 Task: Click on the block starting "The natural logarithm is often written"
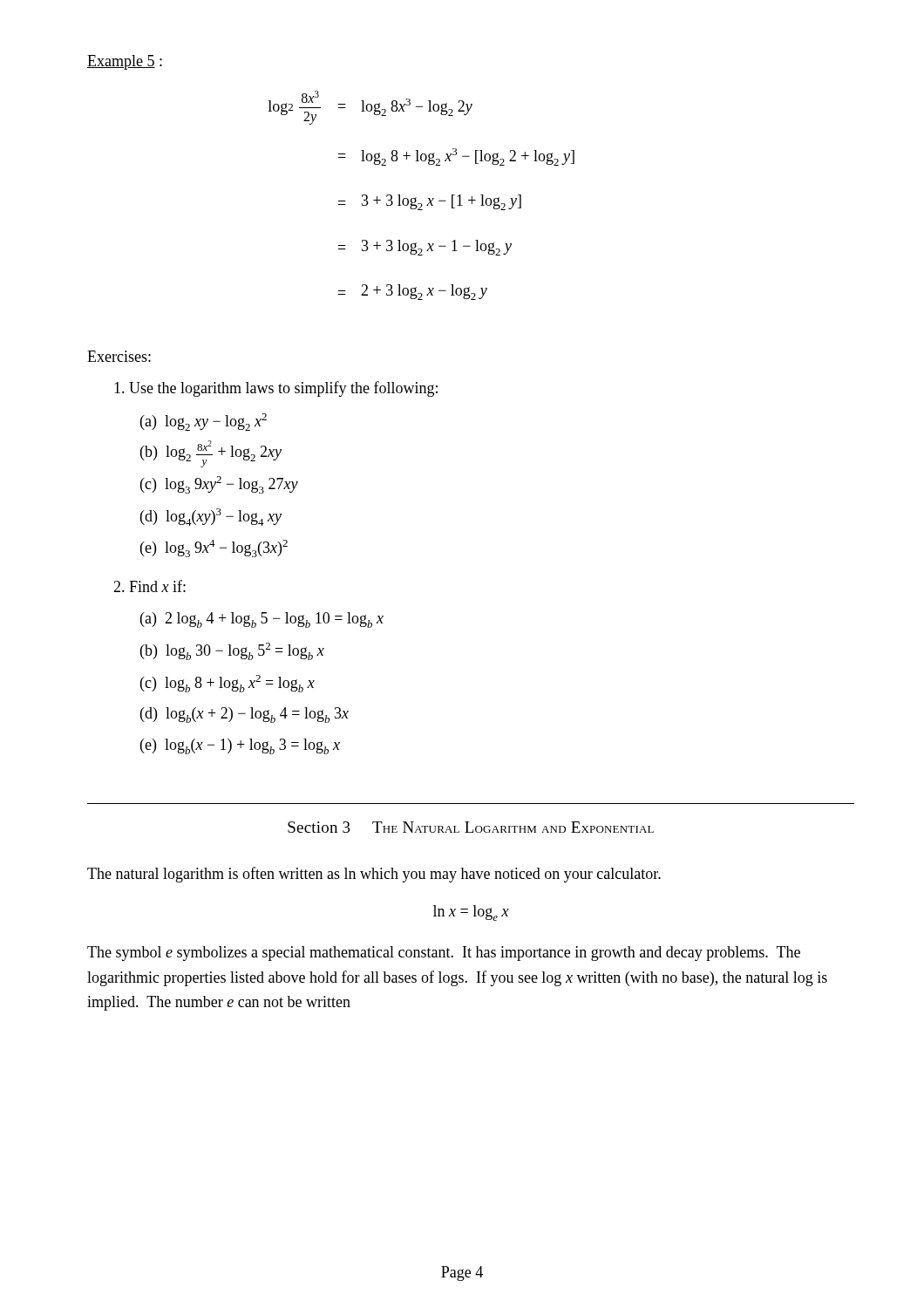[374, 874]
